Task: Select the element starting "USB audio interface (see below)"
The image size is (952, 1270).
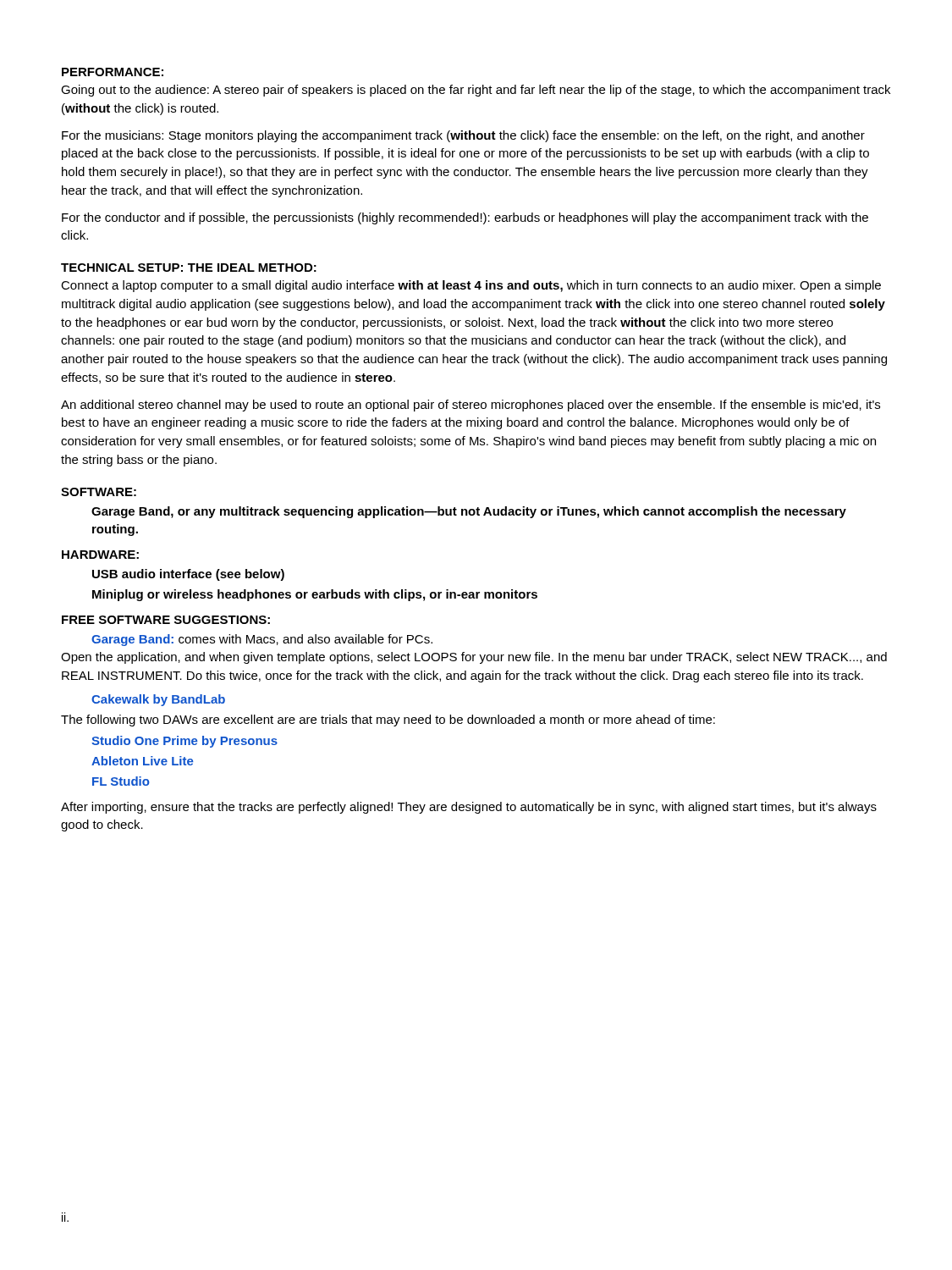Action: coord(188,574)
